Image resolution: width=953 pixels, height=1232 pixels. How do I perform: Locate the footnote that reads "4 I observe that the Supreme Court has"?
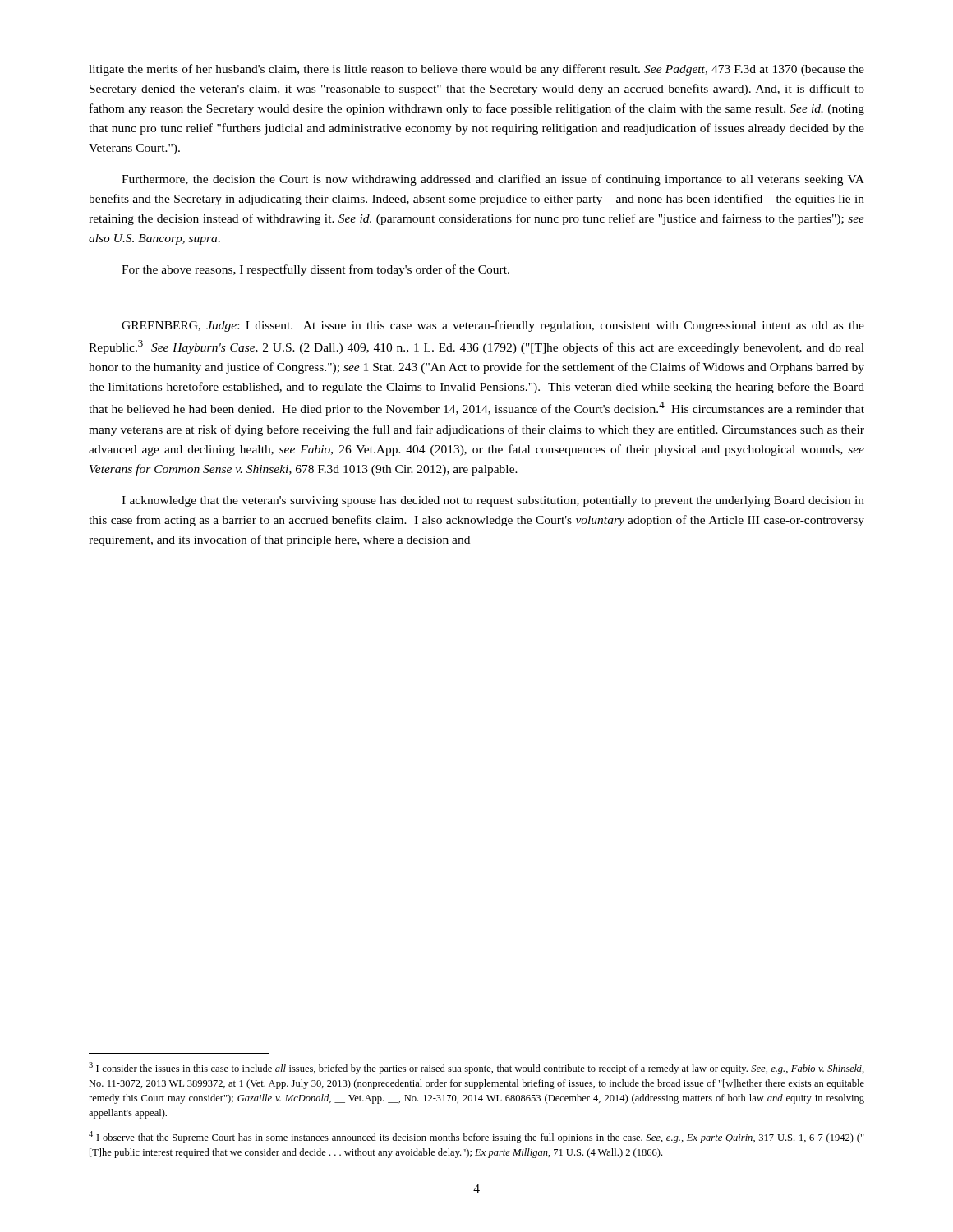(x=476, y=1143)
